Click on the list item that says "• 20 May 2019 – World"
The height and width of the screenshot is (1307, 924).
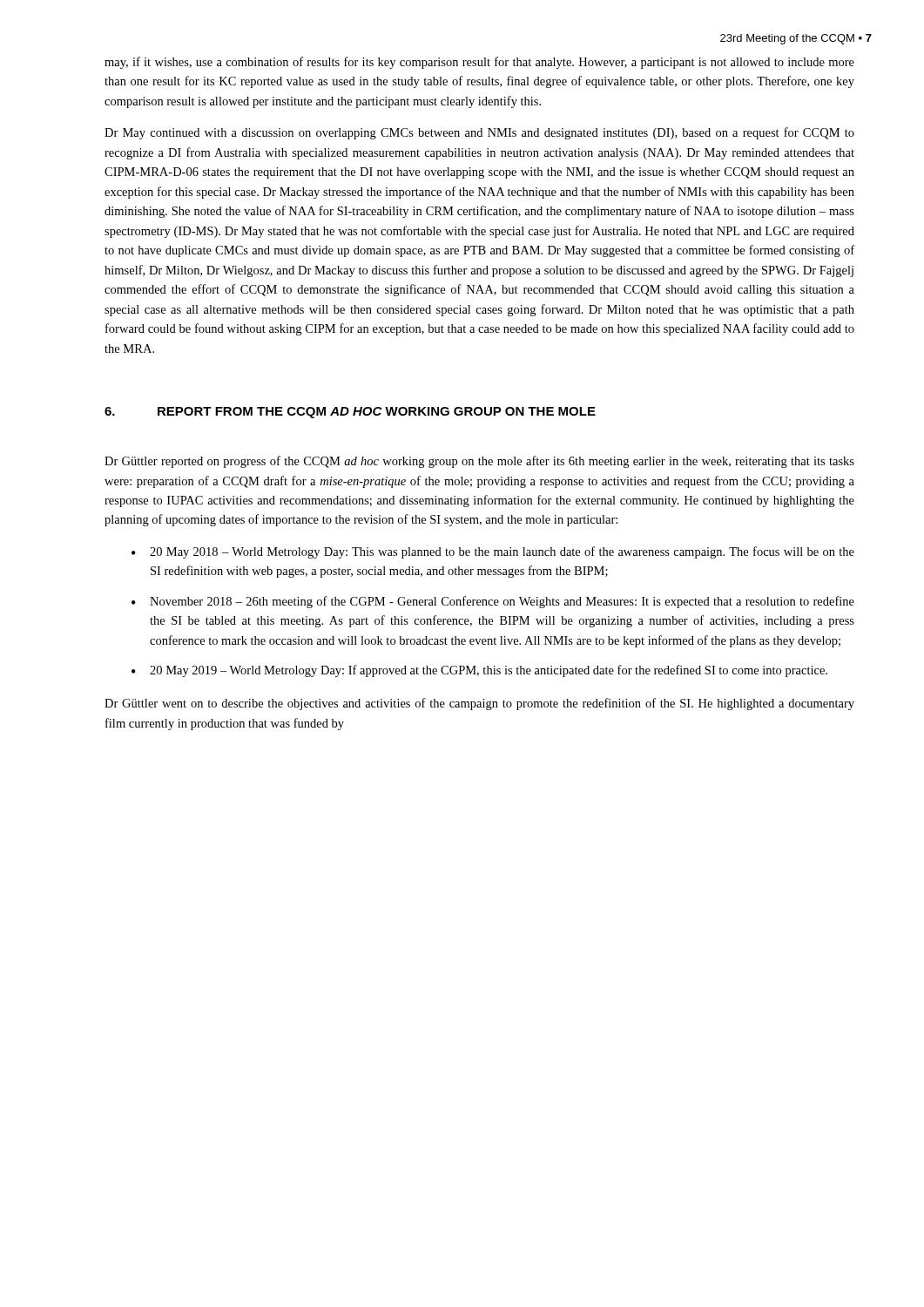[492, 672]
